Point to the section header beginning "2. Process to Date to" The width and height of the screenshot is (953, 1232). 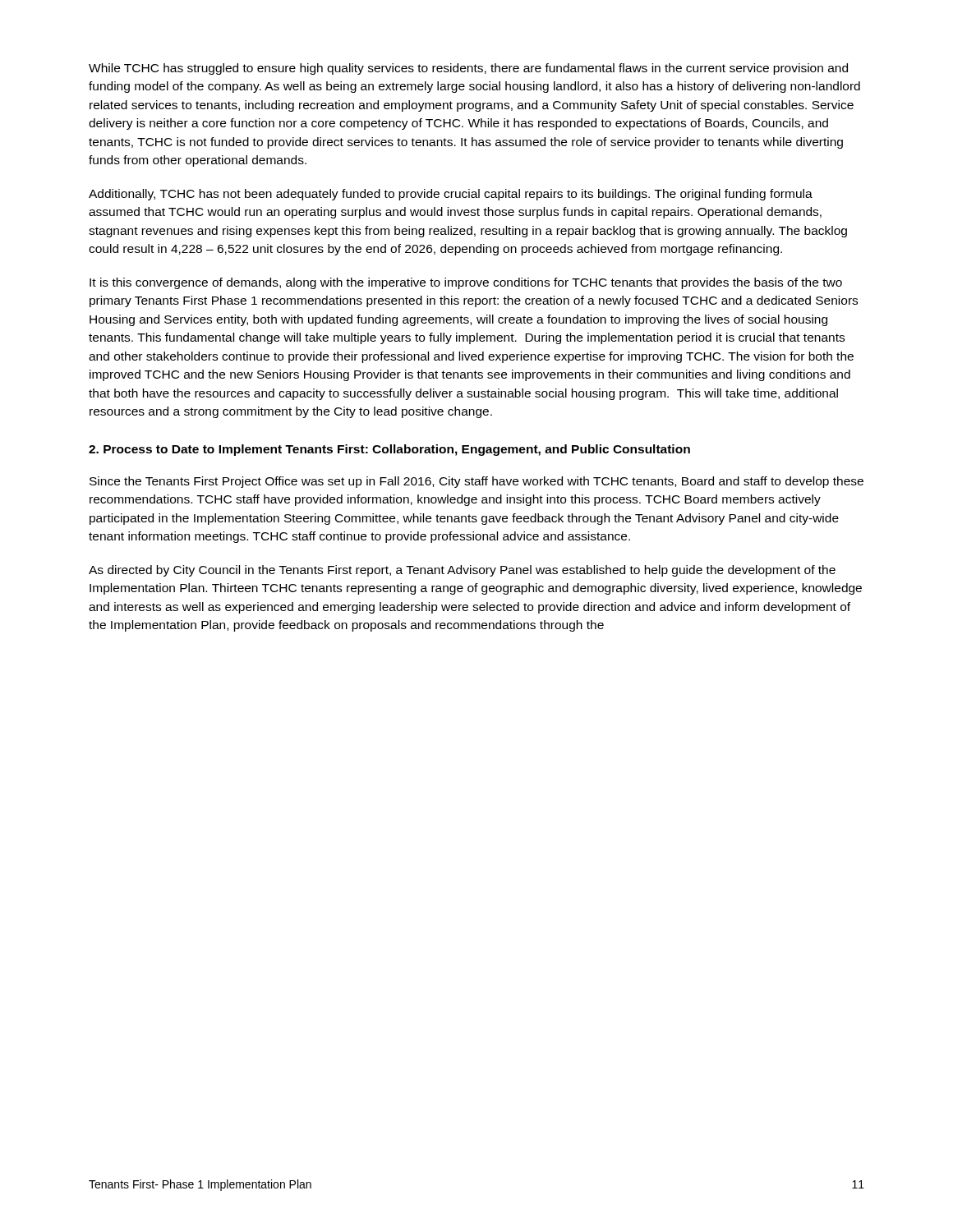click(390, 449)
